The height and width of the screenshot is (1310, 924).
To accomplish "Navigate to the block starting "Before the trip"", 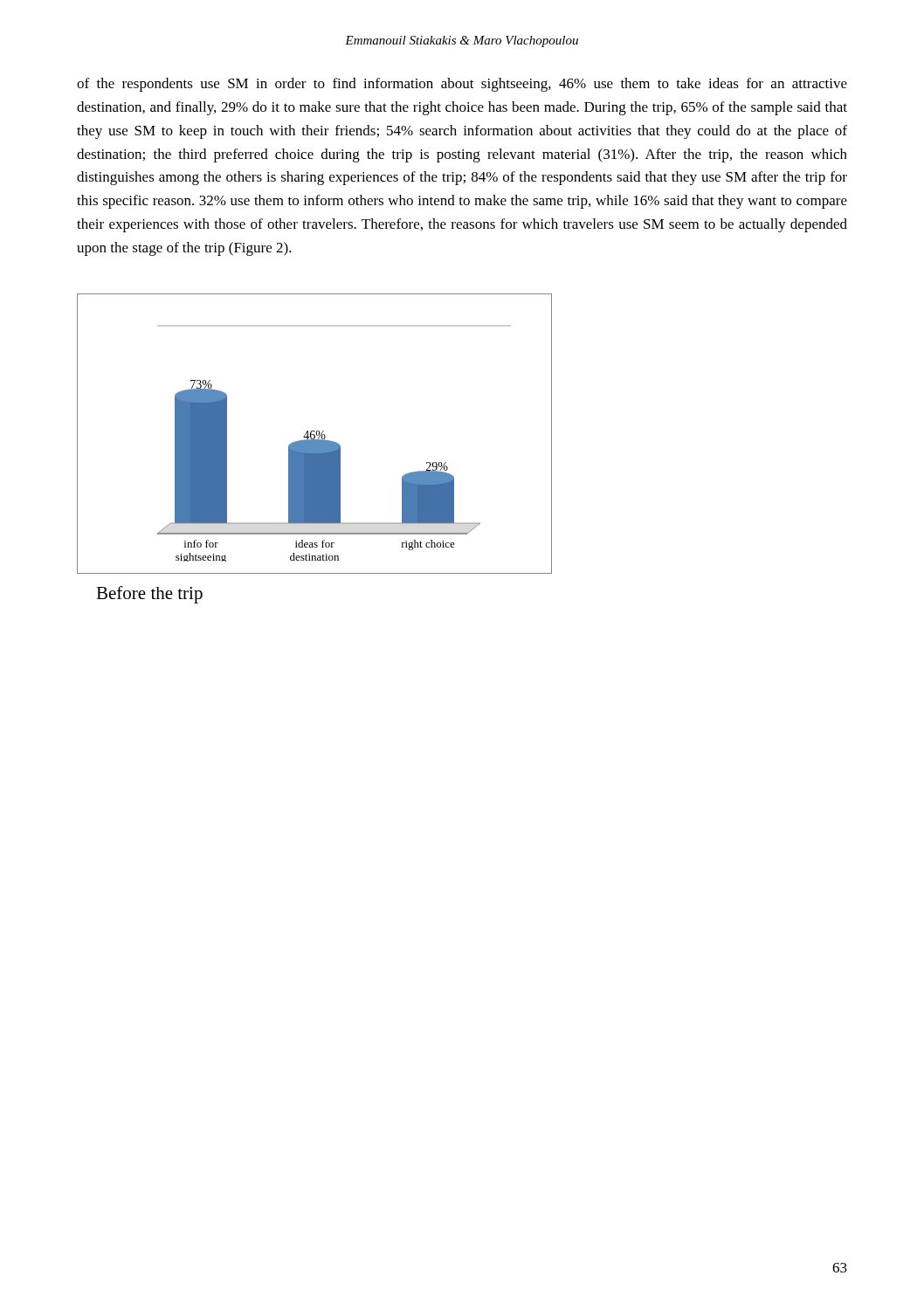I will 150,593.
